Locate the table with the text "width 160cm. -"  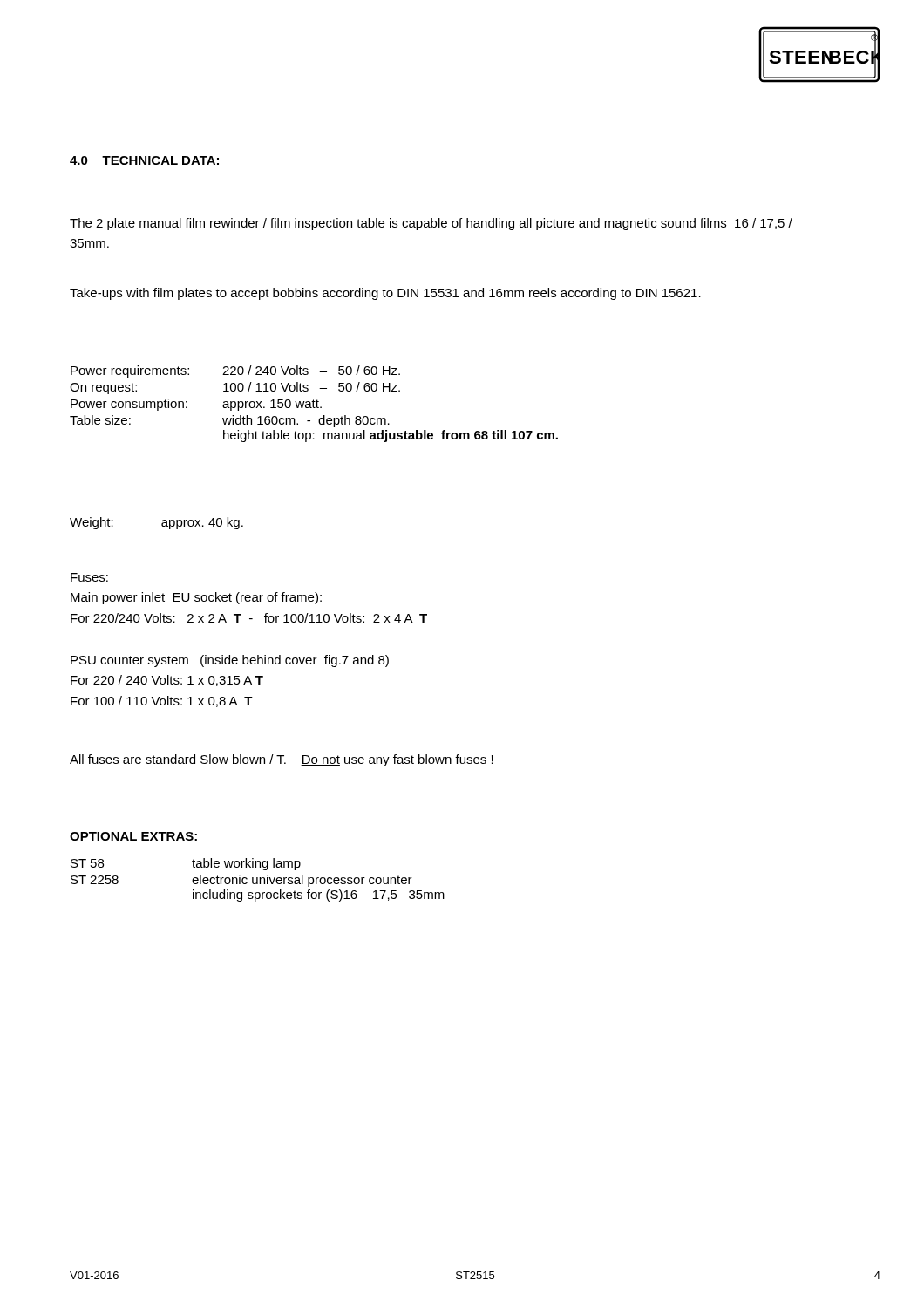[x=449, y=402]
